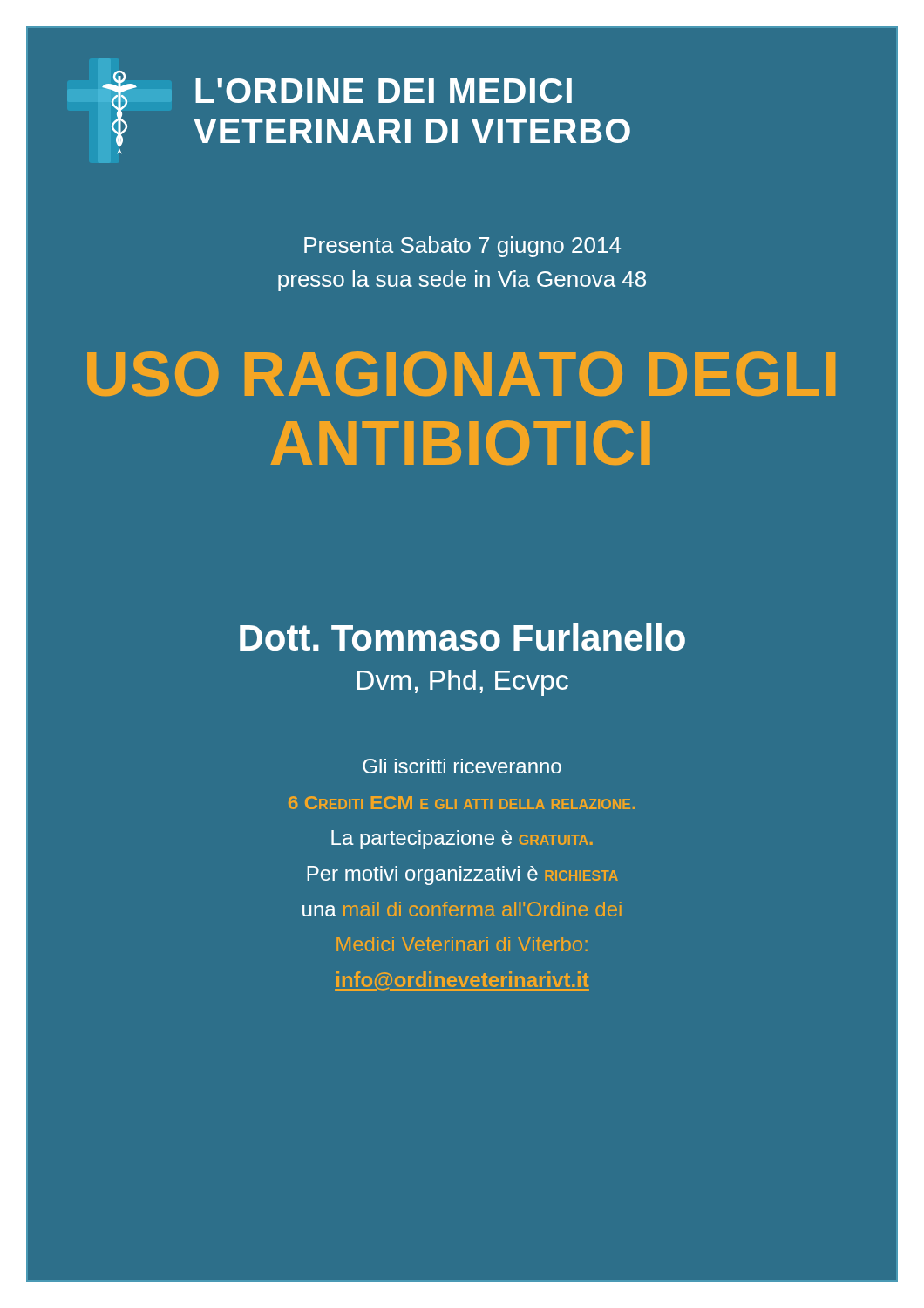Click the title that begins "L'ORDINE DEI MEDICIVETERINARI"
Viewport: 924px width, 1308px height.
click(x=413, y=111)
